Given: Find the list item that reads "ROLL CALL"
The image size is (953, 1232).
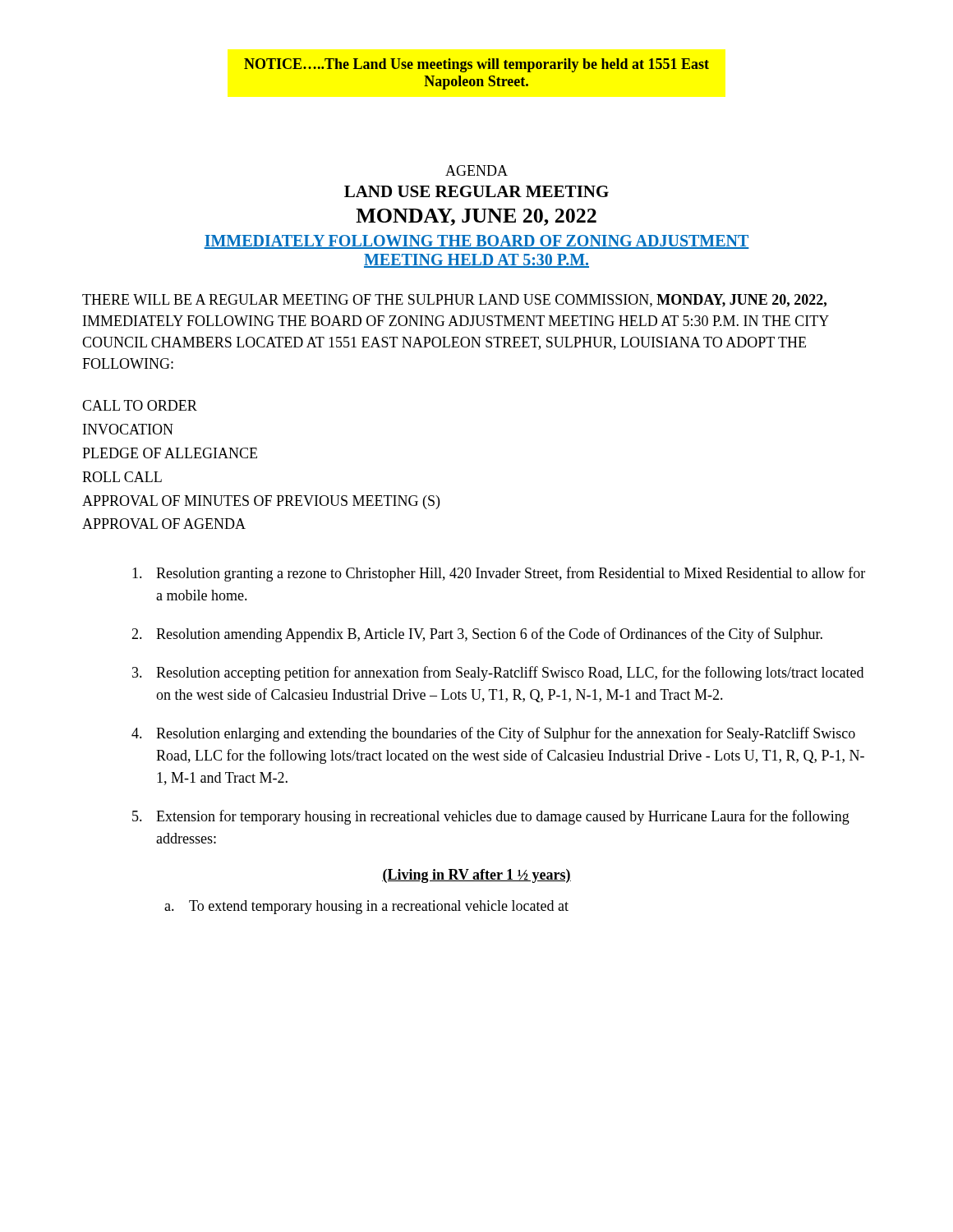Looking at the screenshot, I should (122, 477).
